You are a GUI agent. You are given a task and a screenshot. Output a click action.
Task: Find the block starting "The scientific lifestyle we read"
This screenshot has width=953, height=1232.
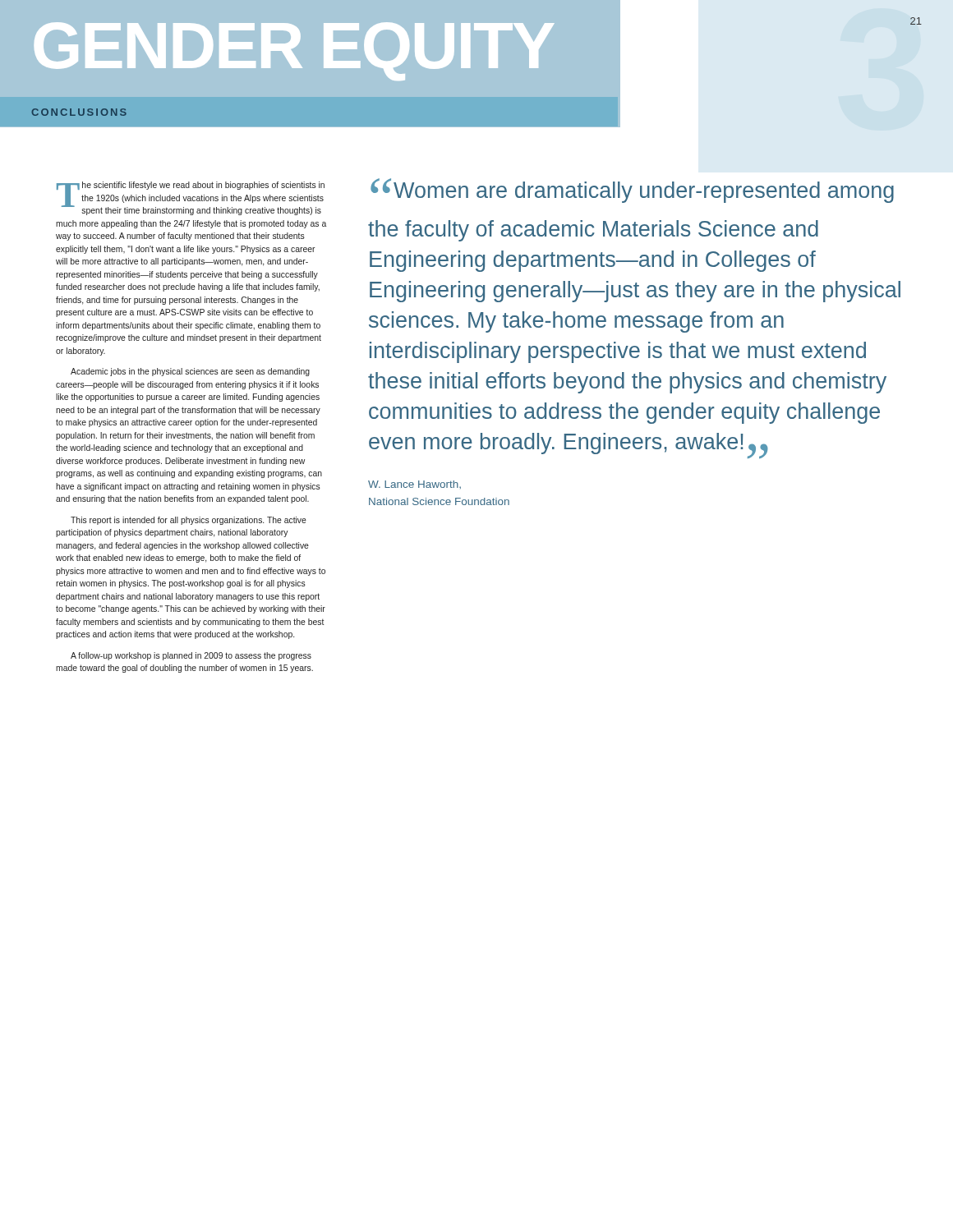pyautogui.click(x=191, y=267)
